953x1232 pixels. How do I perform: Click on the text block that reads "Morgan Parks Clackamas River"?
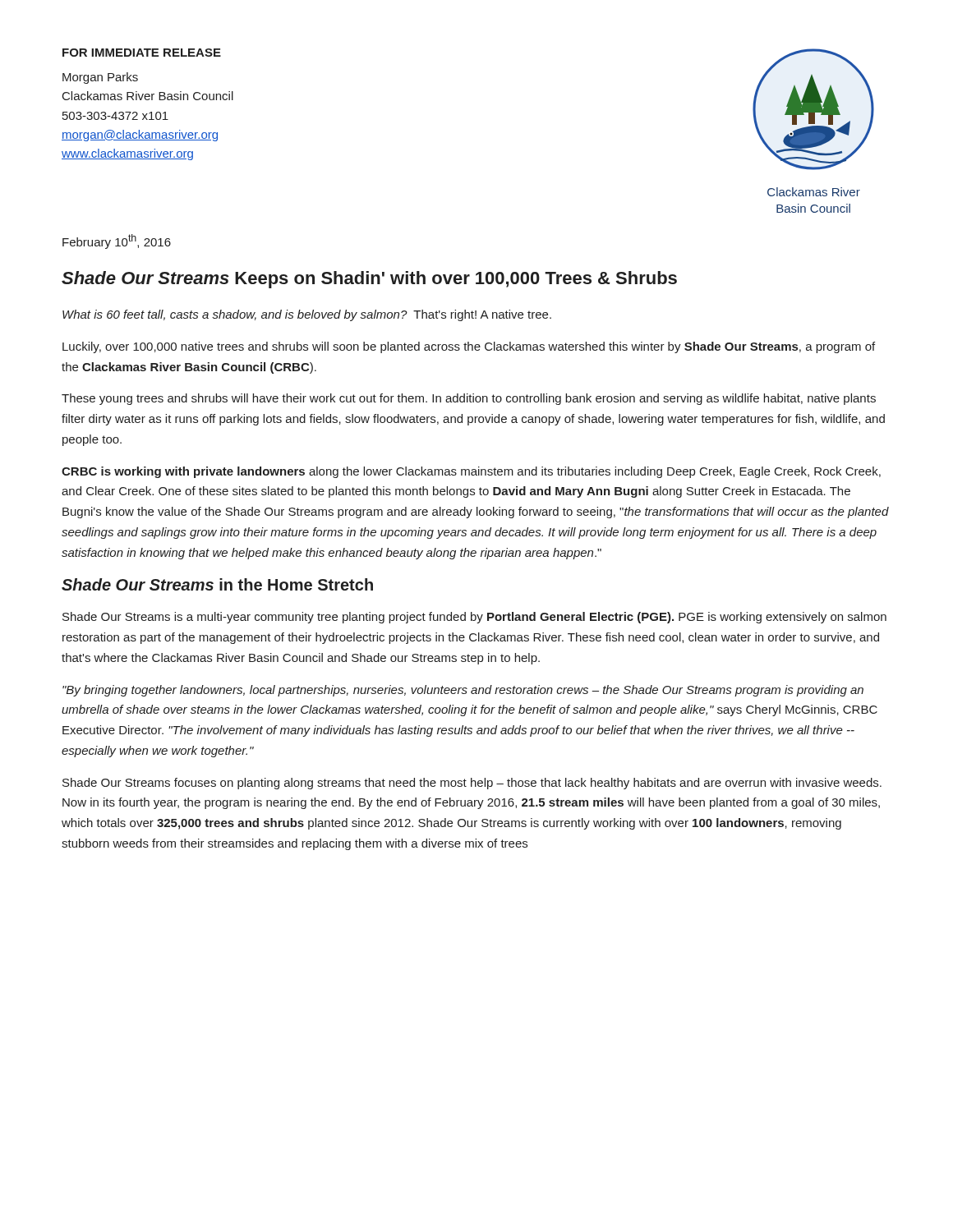[x=148, y=115]
